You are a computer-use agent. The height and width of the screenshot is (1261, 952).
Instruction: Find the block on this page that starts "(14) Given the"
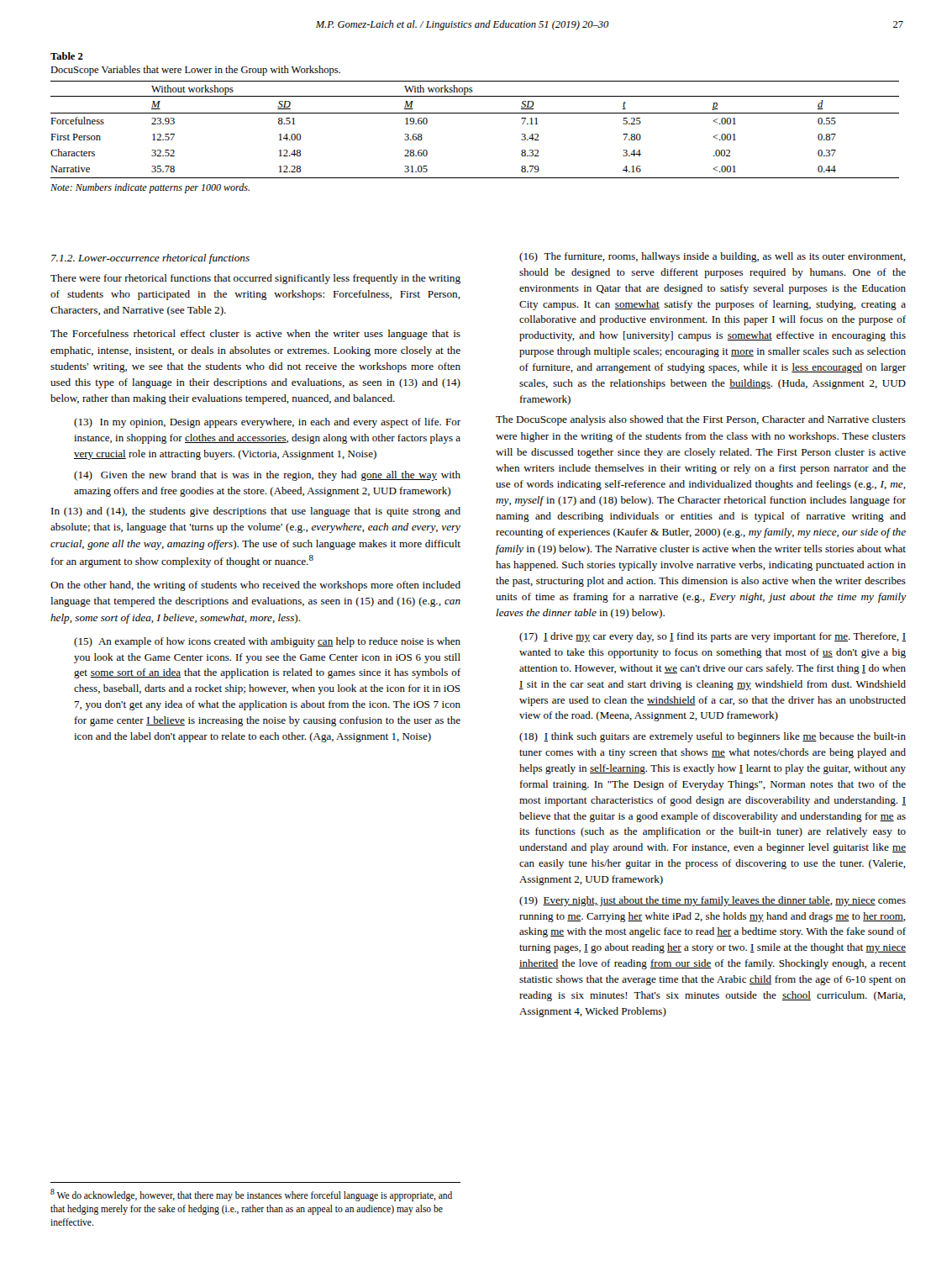pos(267,482)
